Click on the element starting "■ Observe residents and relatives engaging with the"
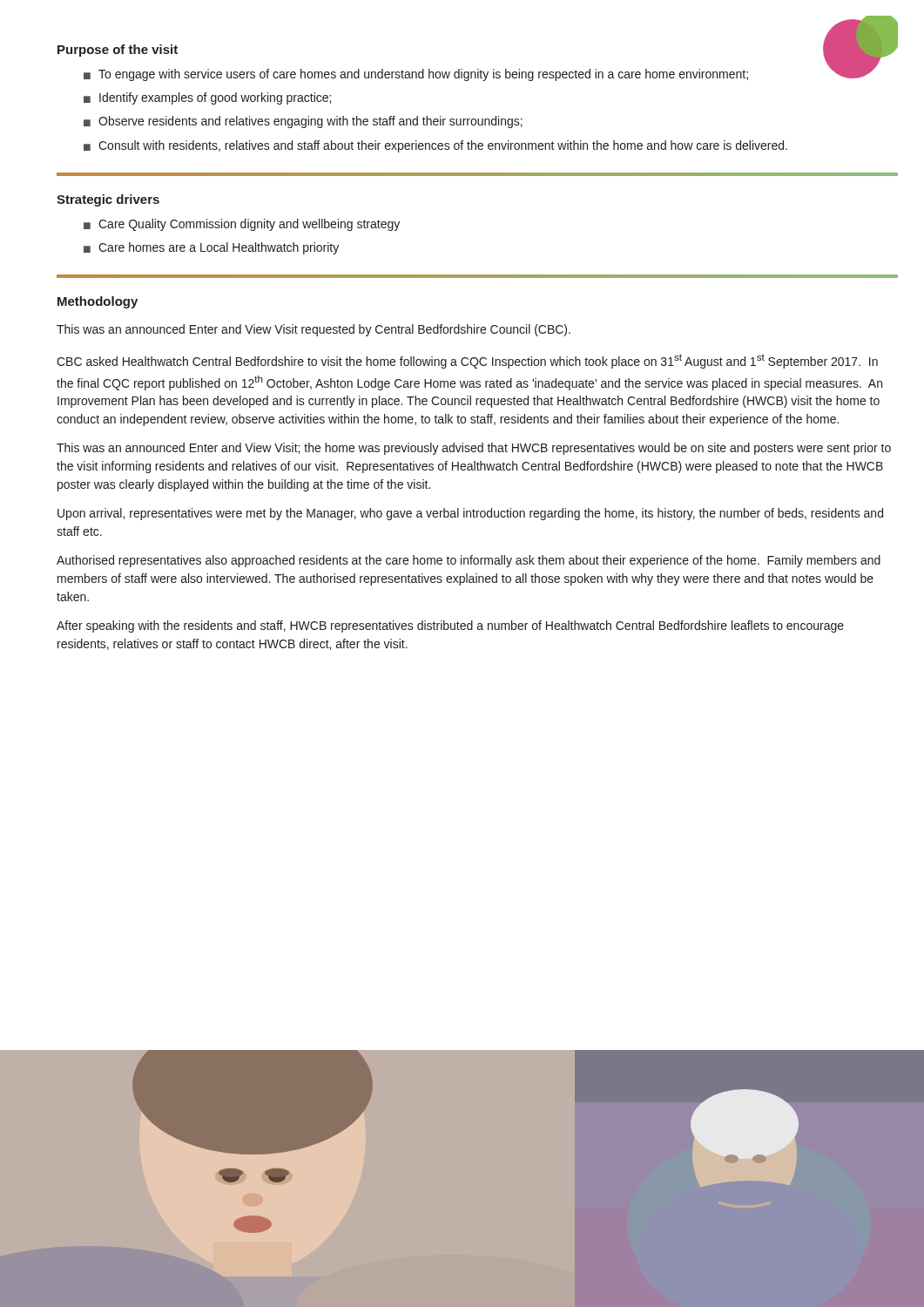 (303, 123)
